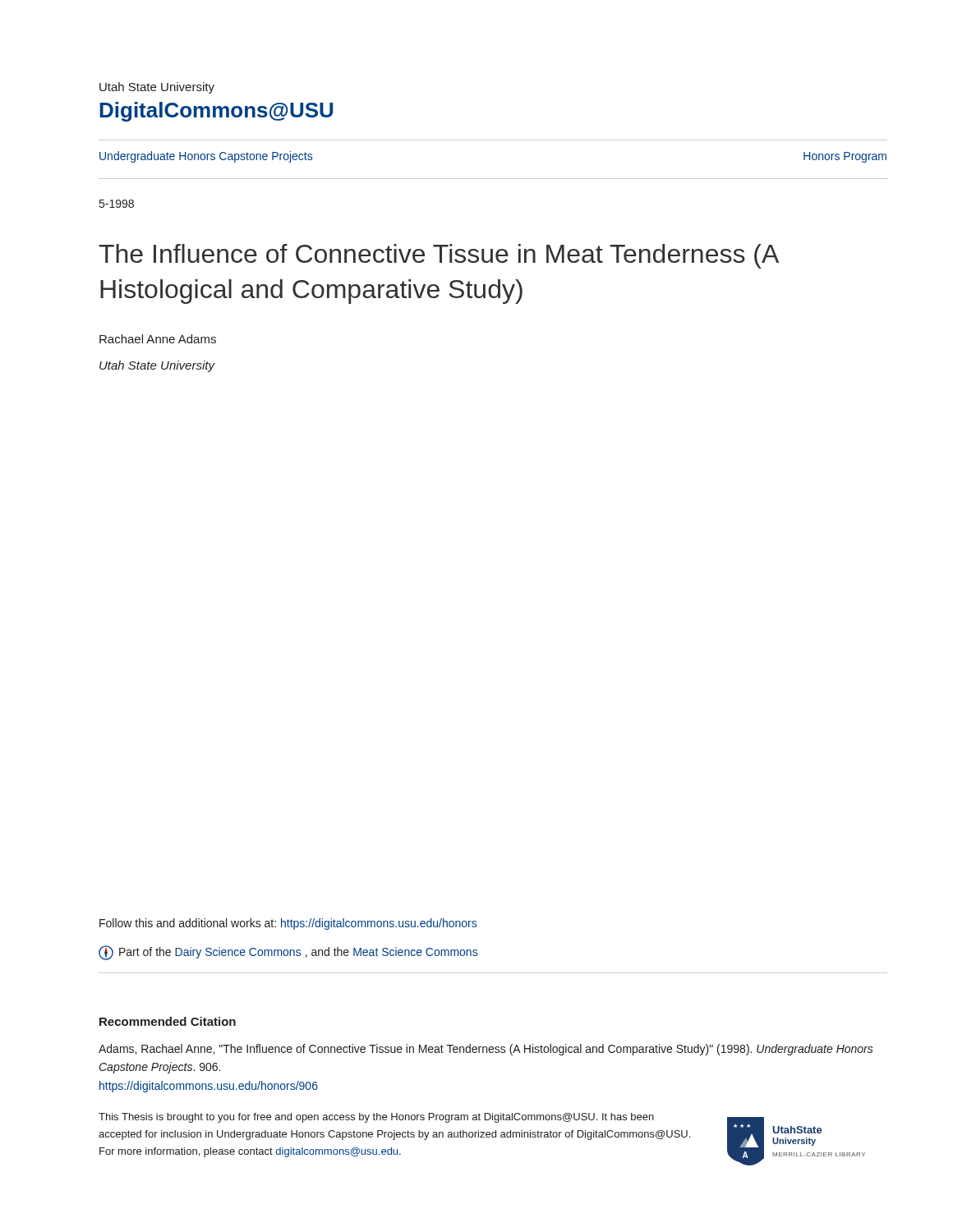
Task: Locate the section header with the text "Recommended Citation"
Action: click(168, 1021)
